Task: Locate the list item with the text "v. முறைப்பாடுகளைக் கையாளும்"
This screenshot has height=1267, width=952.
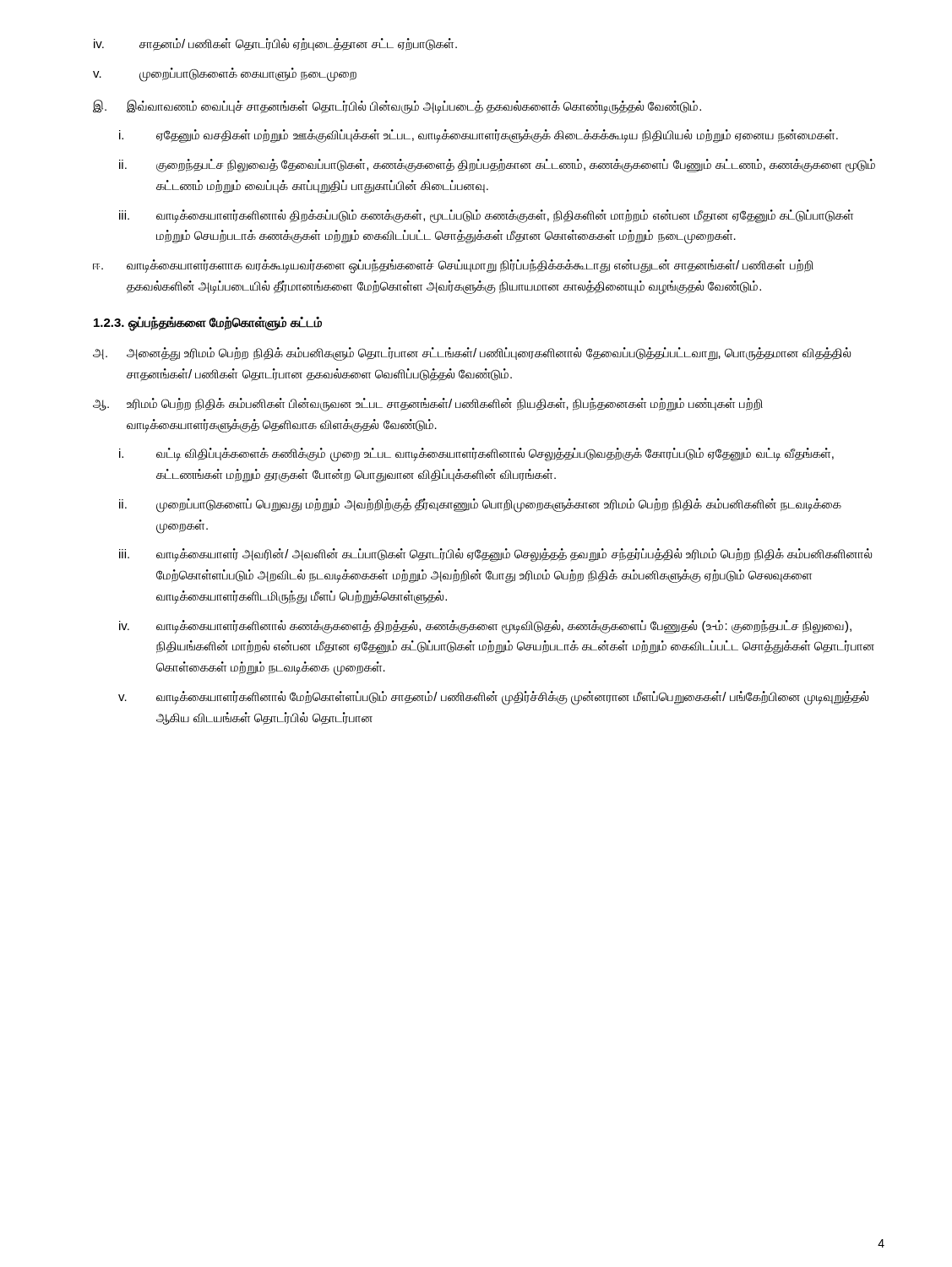Action: coord(225,75)
